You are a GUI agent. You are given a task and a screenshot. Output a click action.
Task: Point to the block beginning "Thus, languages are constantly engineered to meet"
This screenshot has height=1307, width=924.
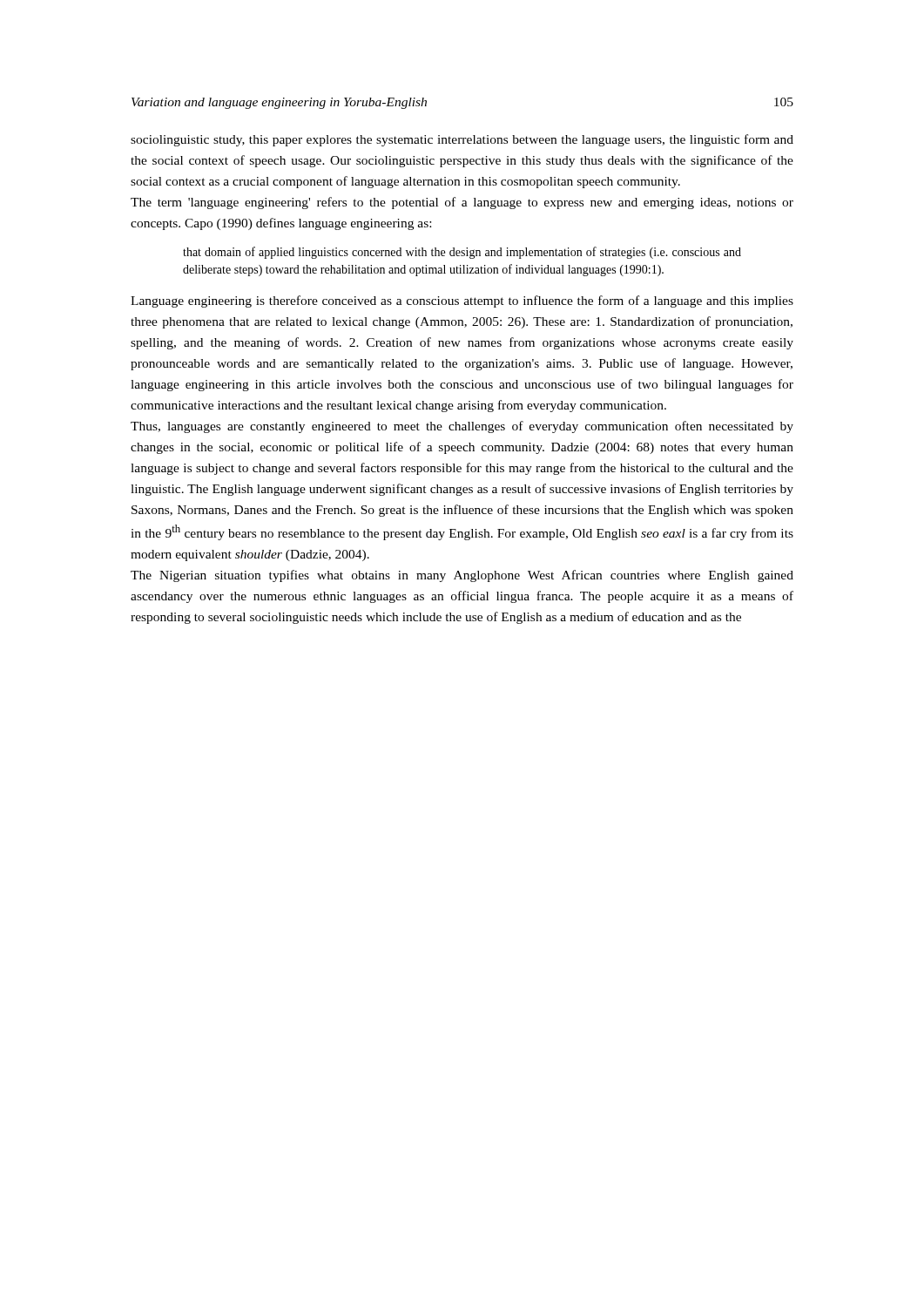462,490
